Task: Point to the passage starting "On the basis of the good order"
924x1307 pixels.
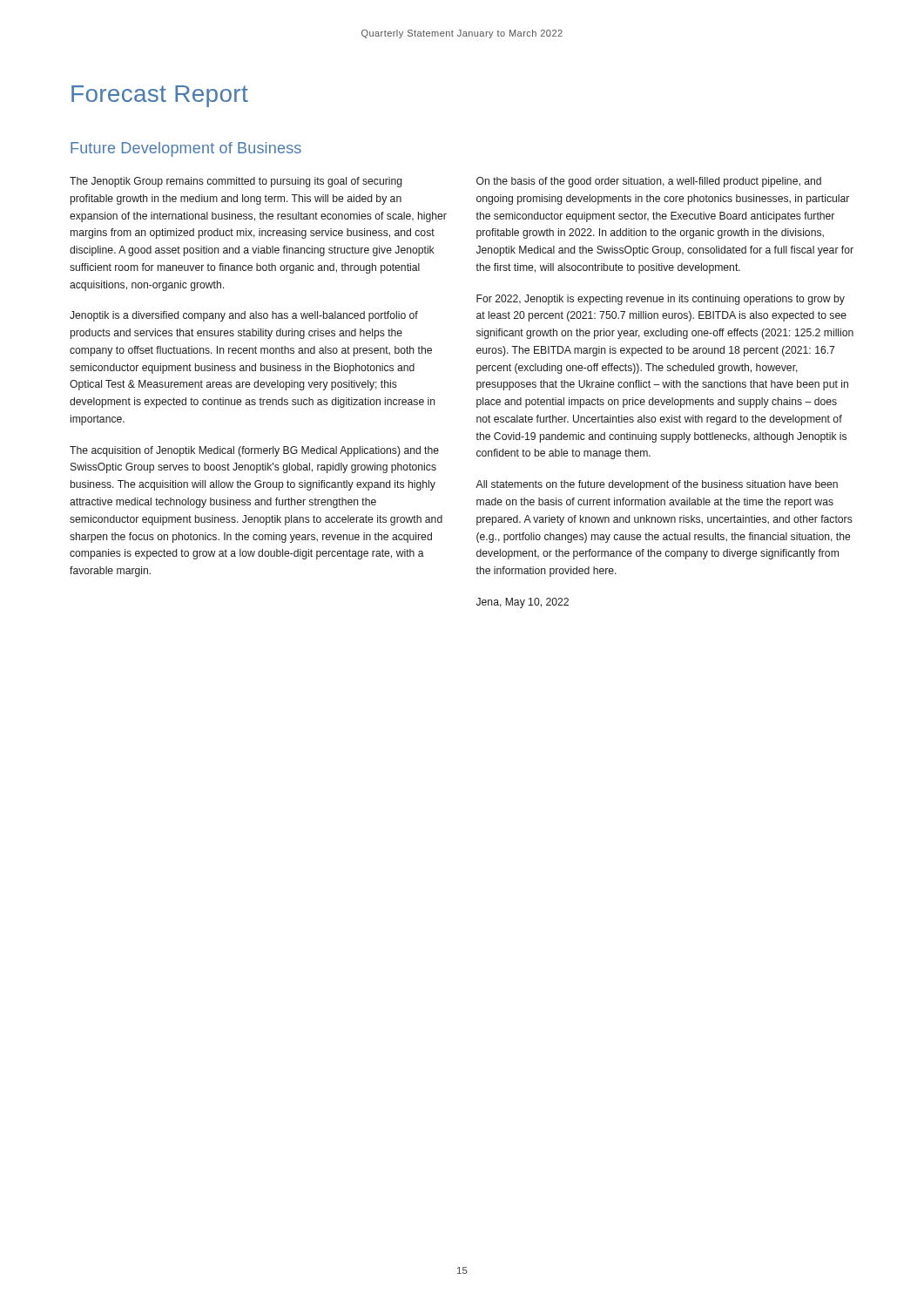Action: (665, 225)
